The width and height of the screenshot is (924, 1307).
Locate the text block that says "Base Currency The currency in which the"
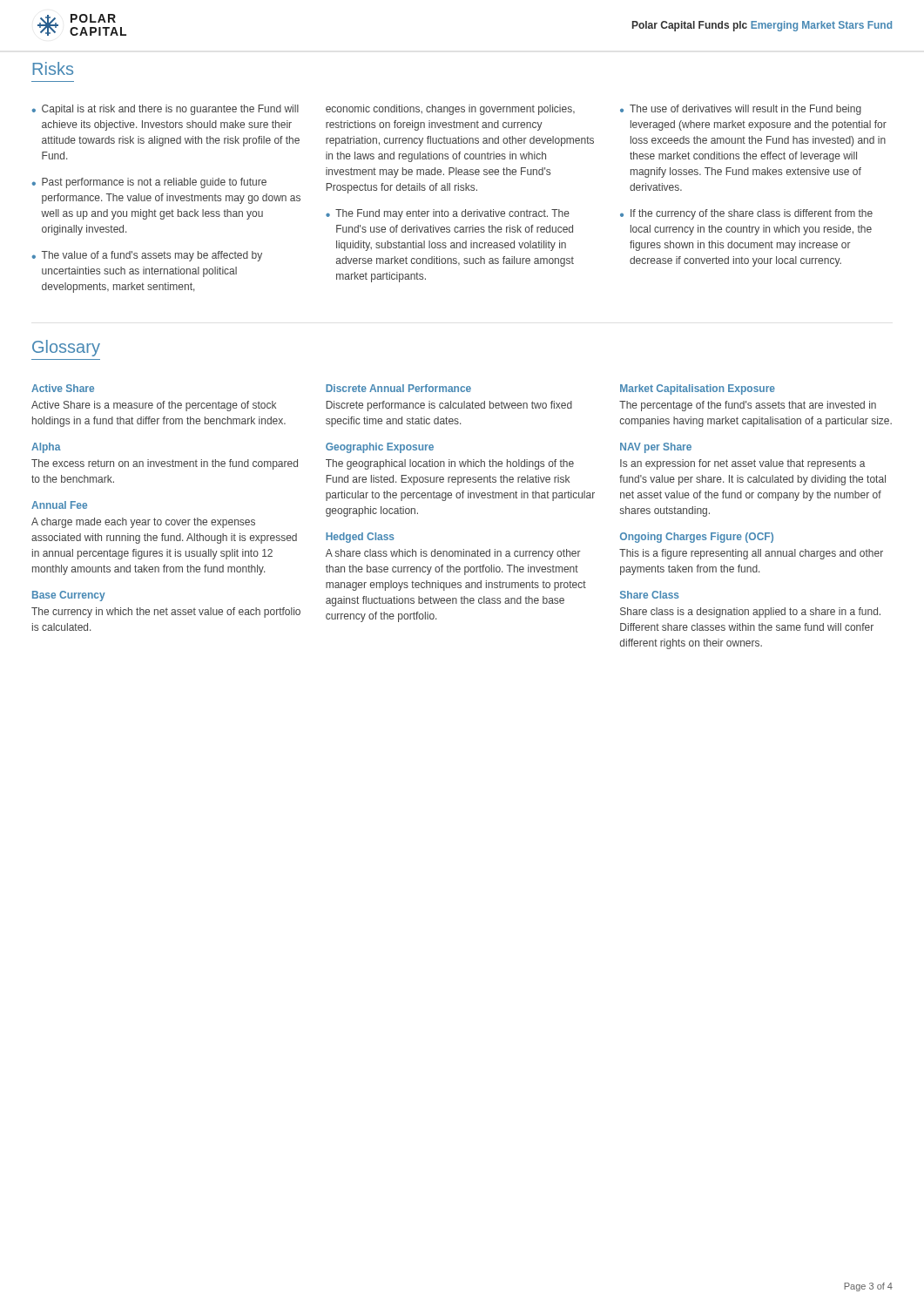tap(168, 612)
